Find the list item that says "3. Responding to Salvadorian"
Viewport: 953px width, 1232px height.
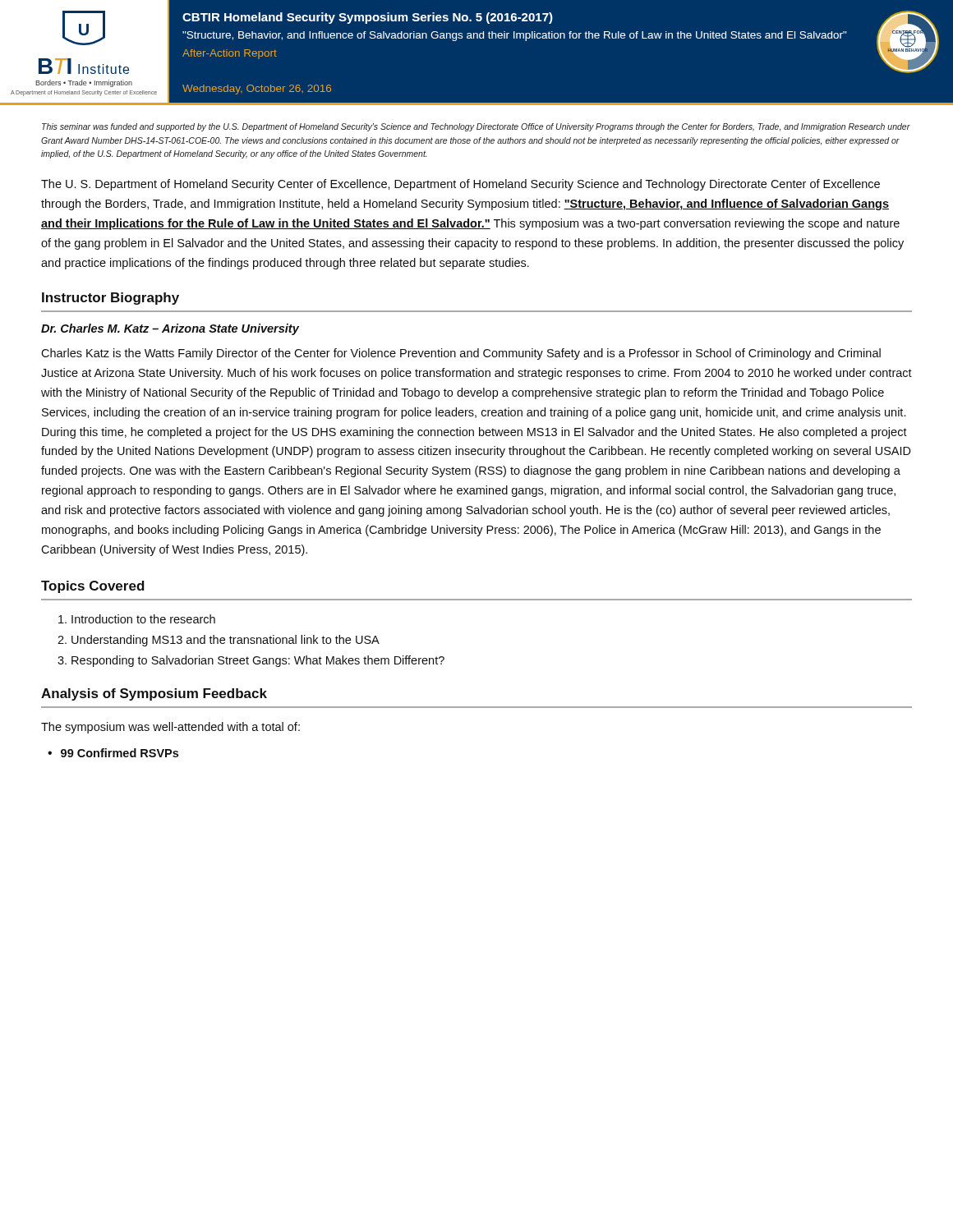click(x=251, y=660)
